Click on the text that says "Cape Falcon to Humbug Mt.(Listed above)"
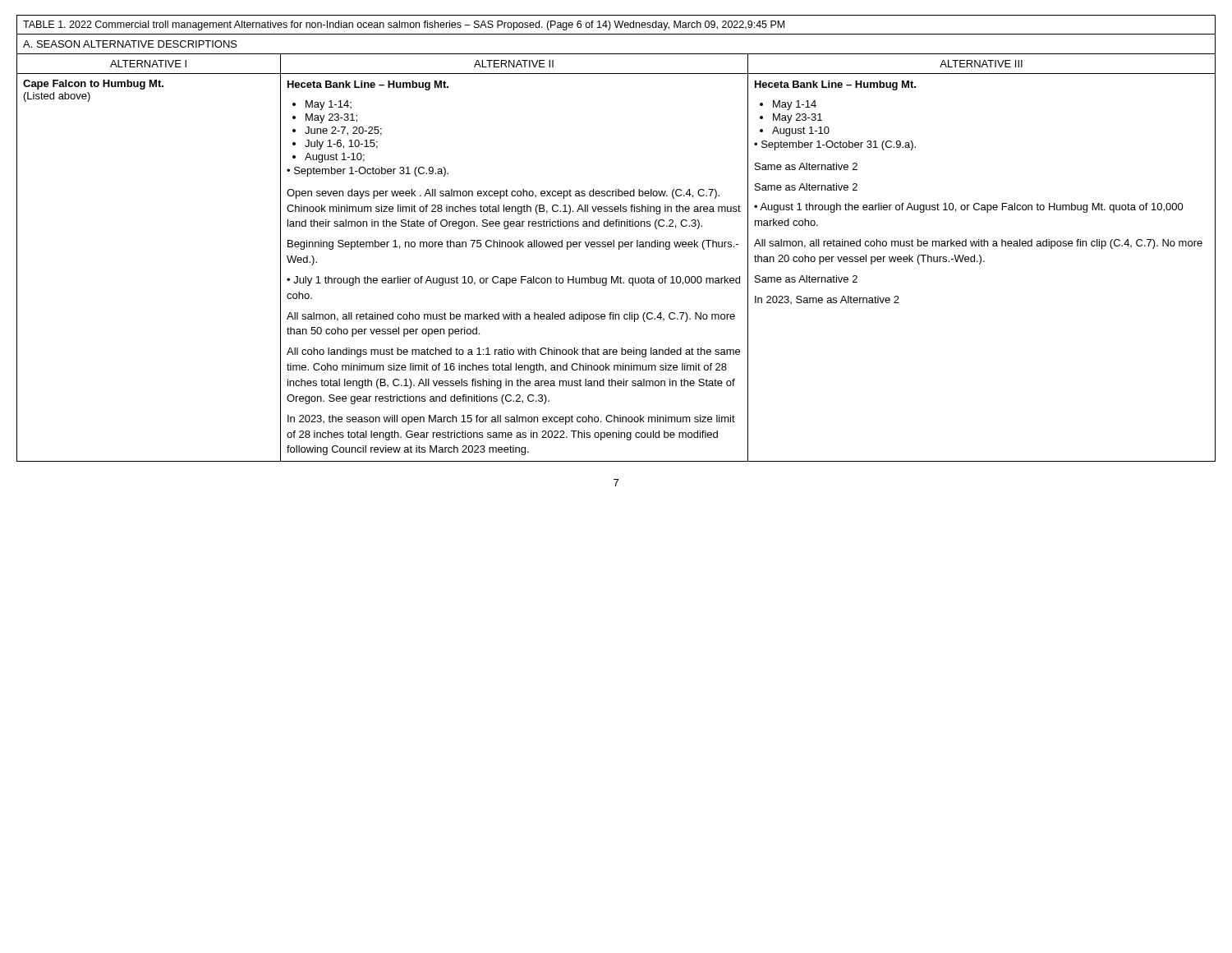The height and width of the screenshot is (953, 1232). 94,90
